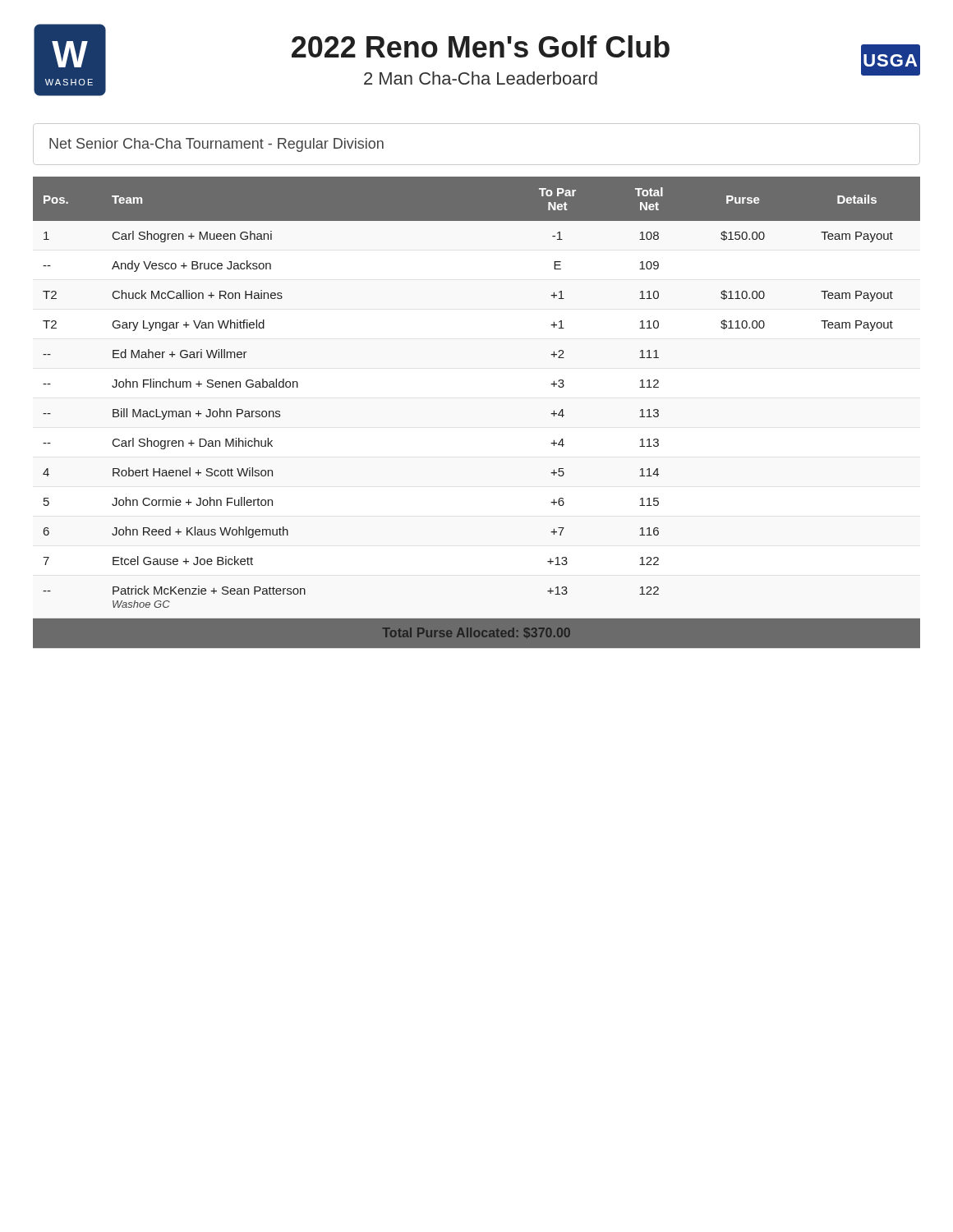This screenshot has width=953, height=1232.
Task: Click on the table containing "Andy Vesco +"
Action: pyautogui.click(x=476, y=413)
